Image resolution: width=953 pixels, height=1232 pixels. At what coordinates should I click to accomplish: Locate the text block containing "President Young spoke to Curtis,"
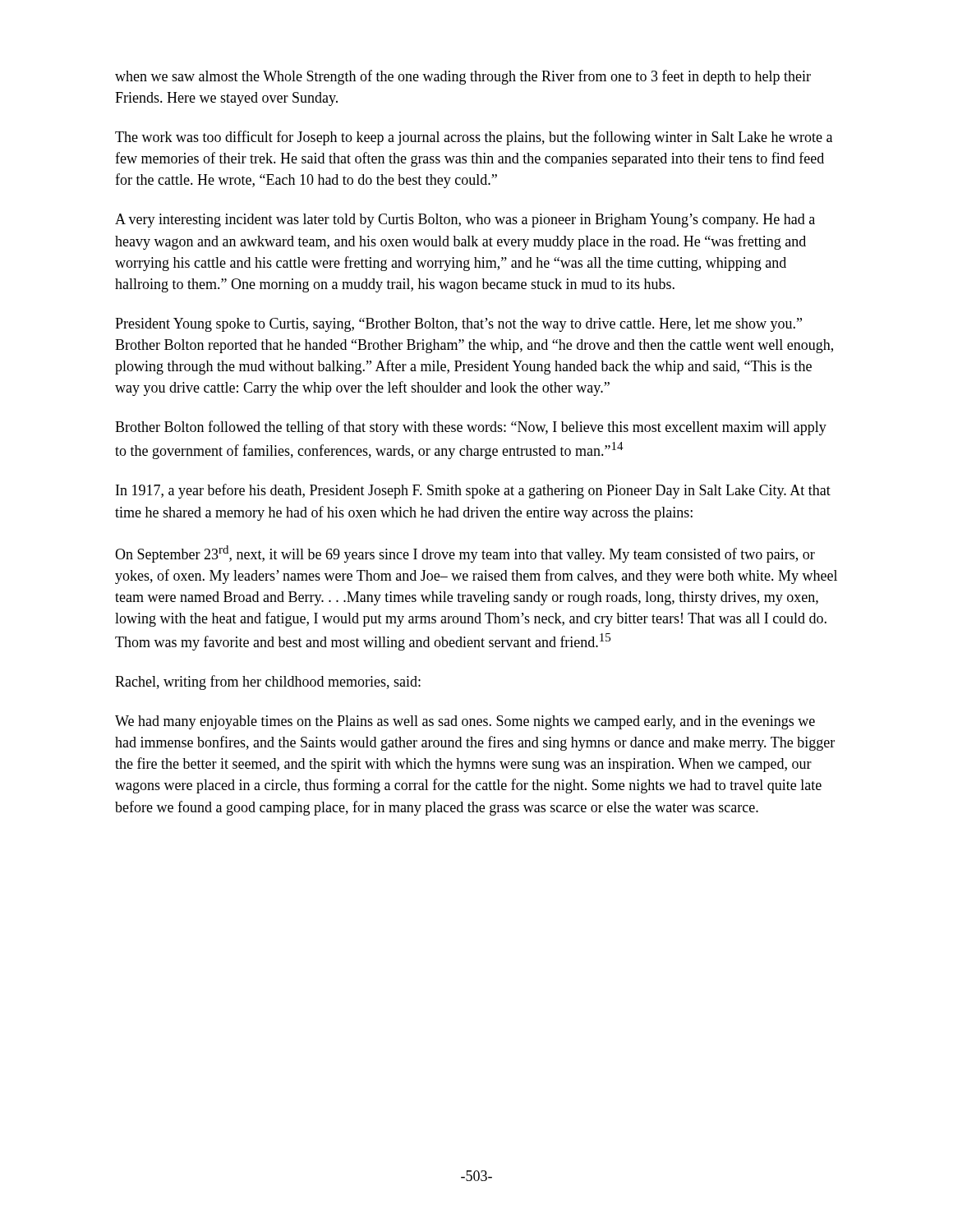click(x=475, y=356)
